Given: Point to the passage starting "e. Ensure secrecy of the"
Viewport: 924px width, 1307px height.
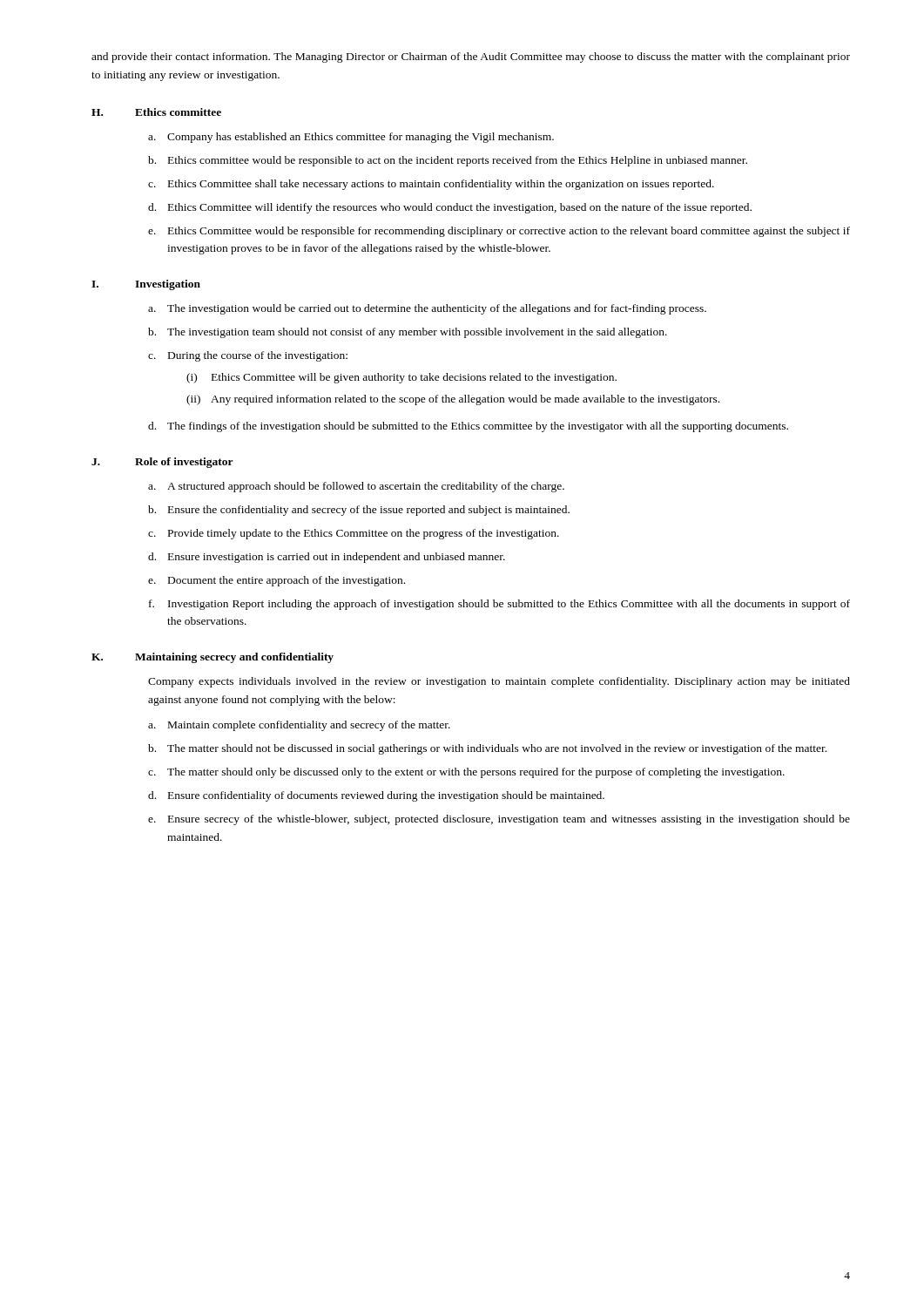Looking at the screenshot, I should point(499,828).
